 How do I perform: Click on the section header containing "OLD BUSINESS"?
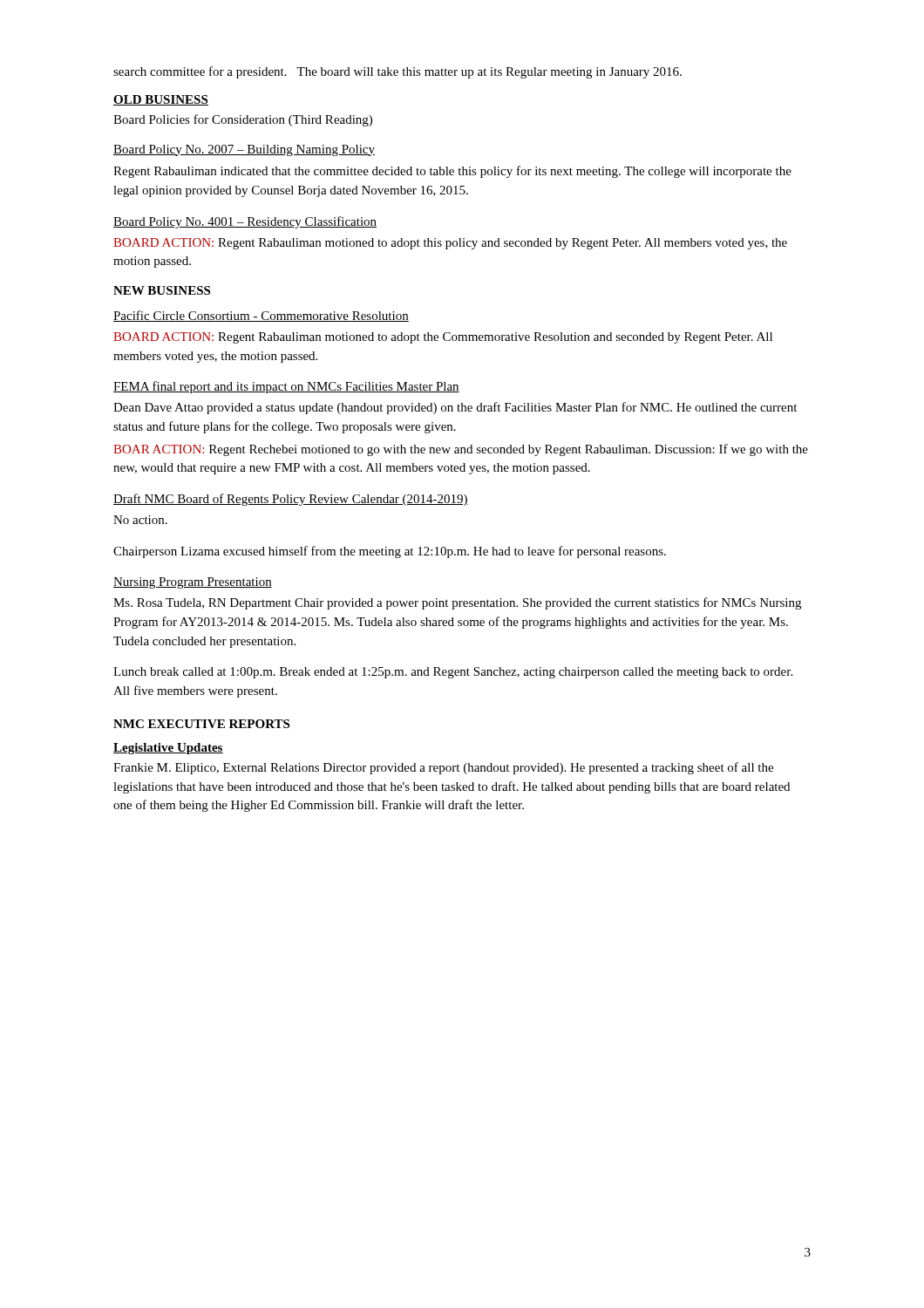161,99
